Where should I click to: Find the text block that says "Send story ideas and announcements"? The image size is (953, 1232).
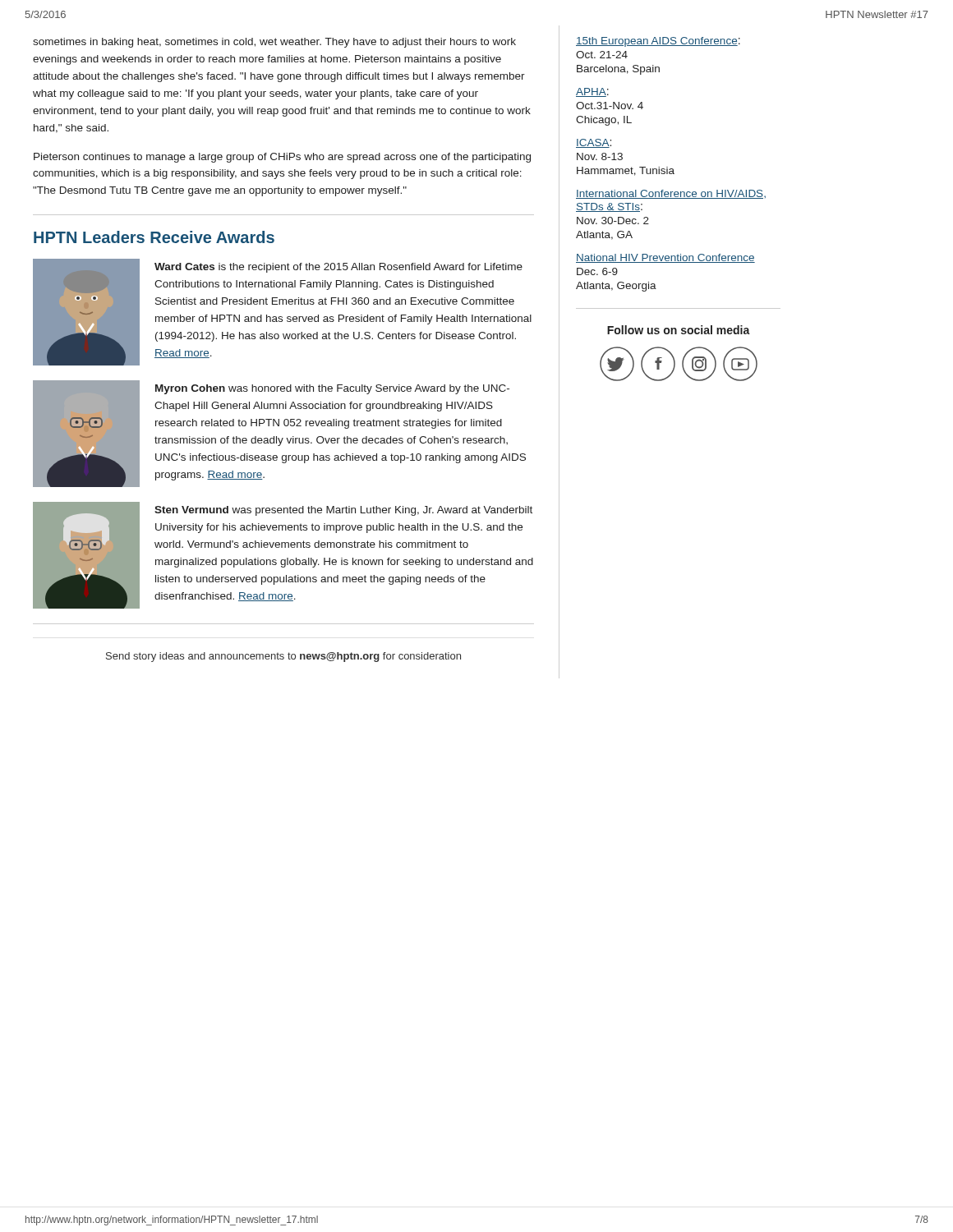point(283,656)
